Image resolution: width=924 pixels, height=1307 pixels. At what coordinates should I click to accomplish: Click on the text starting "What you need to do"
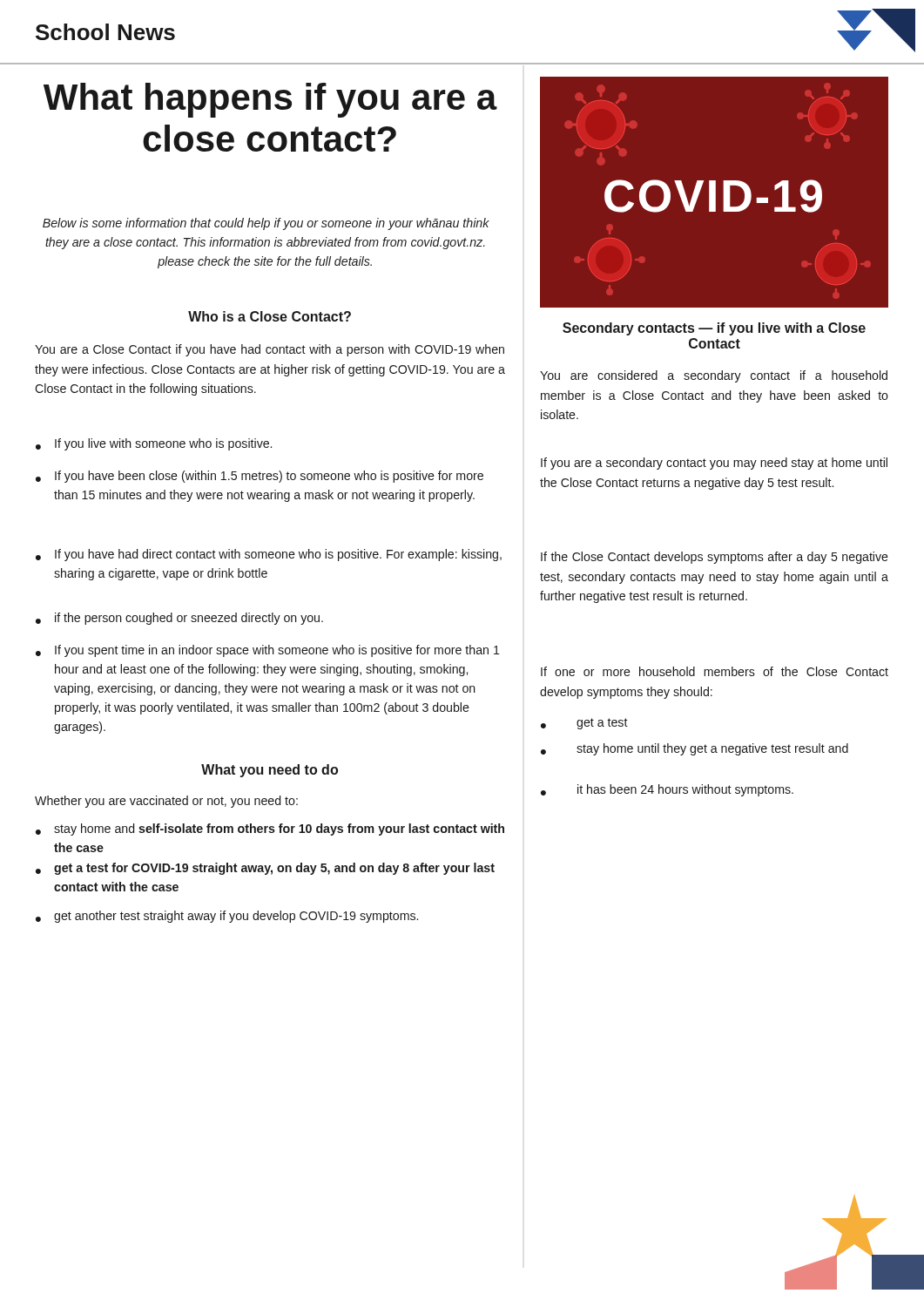pyautogui.click(x=270, y=770)
